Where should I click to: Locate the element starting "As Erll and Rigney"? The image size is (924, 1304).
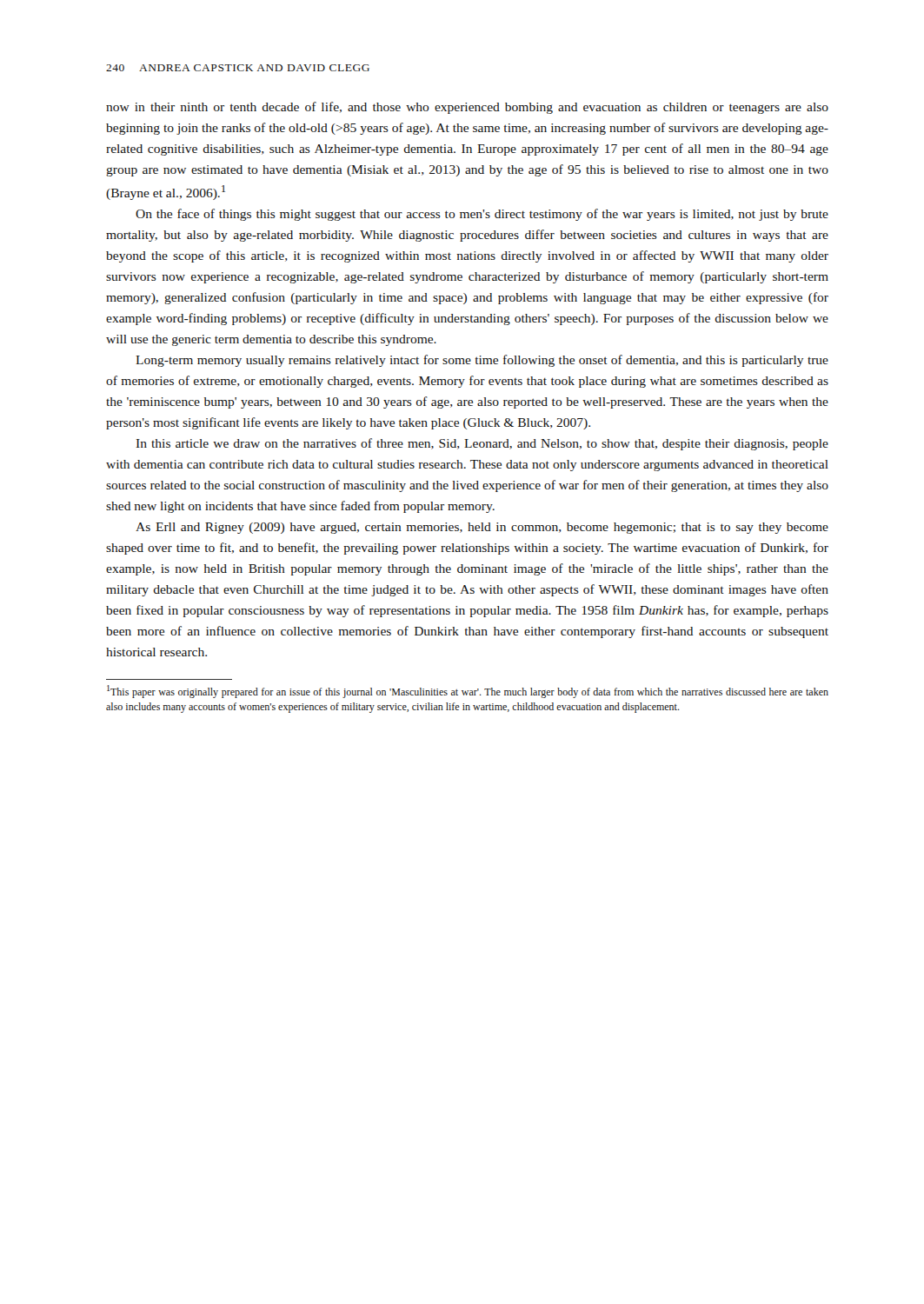click(x=467, y=590)
